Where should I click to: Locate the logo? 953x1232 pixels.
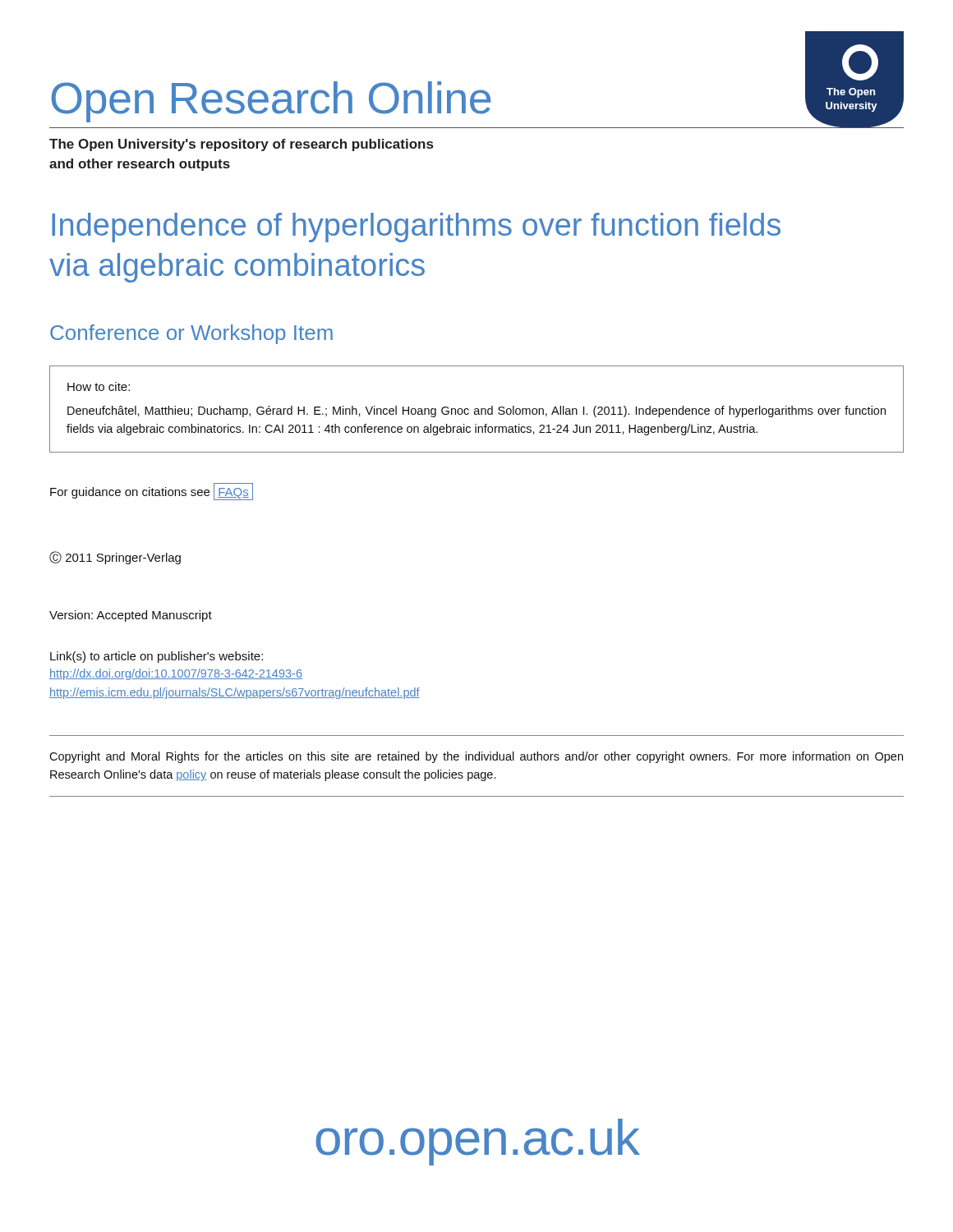pos(851,81)
